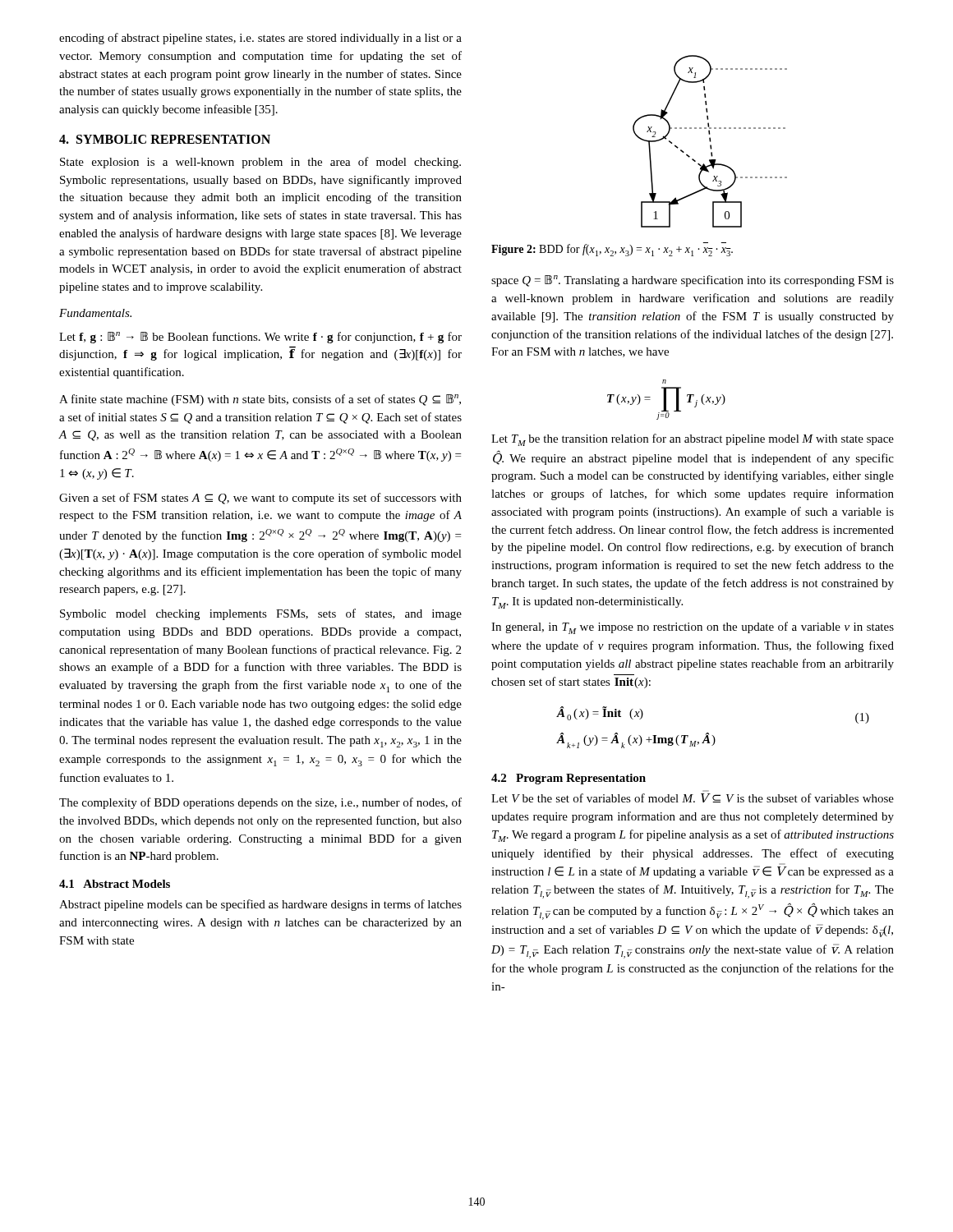Find the caption that reads "Figure 2: BDD for f(x1, x2, x3)"
This screenshot has height=1232, width=953.
[693, 251]
